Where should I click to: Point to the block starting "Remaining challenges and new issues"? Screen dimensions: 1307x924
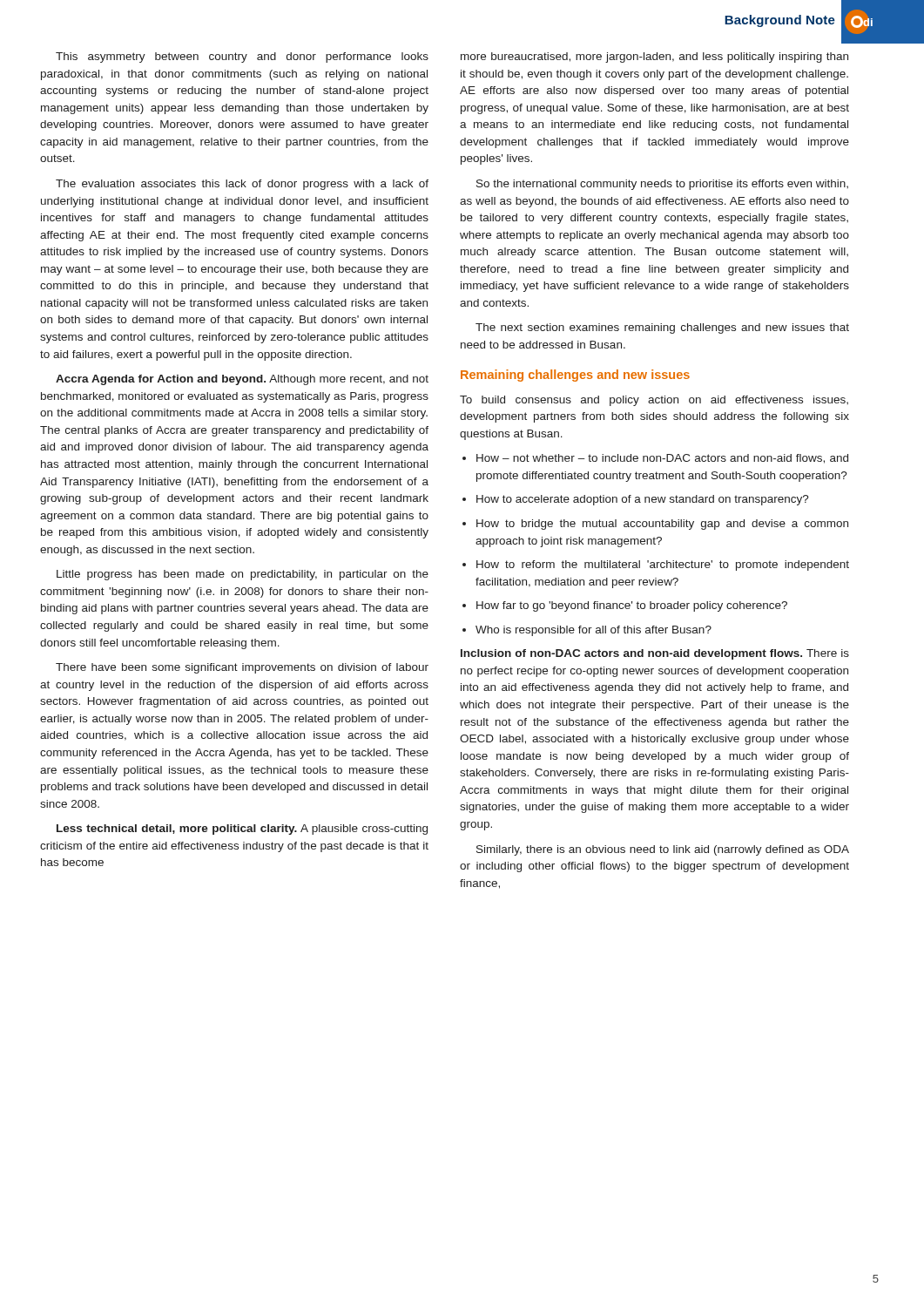pos(654,375)
